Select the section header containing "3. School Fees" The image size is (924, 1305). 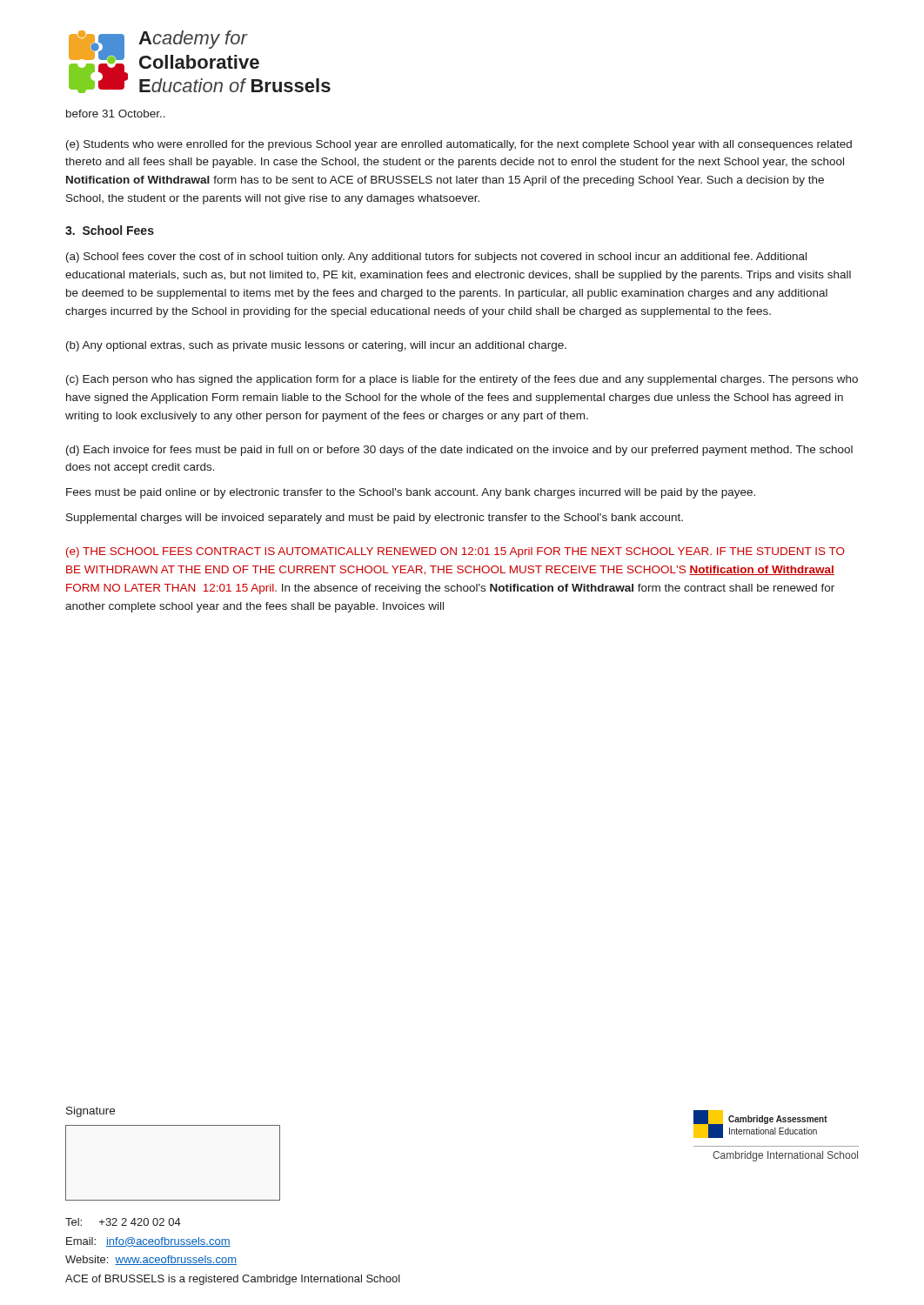pos(110,231)
